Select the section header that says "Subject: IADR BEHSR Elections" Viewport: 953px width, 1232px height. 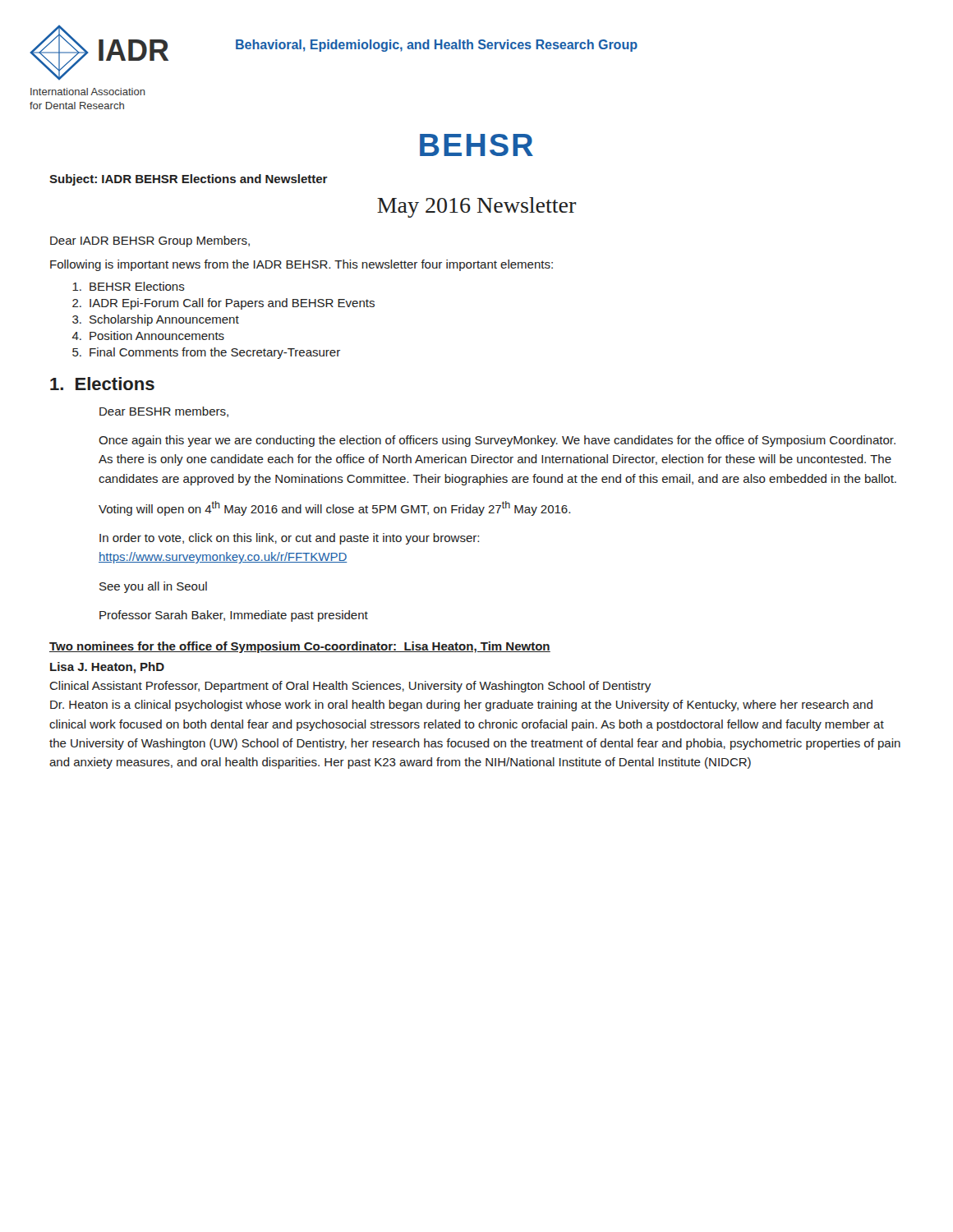point(188,178)
